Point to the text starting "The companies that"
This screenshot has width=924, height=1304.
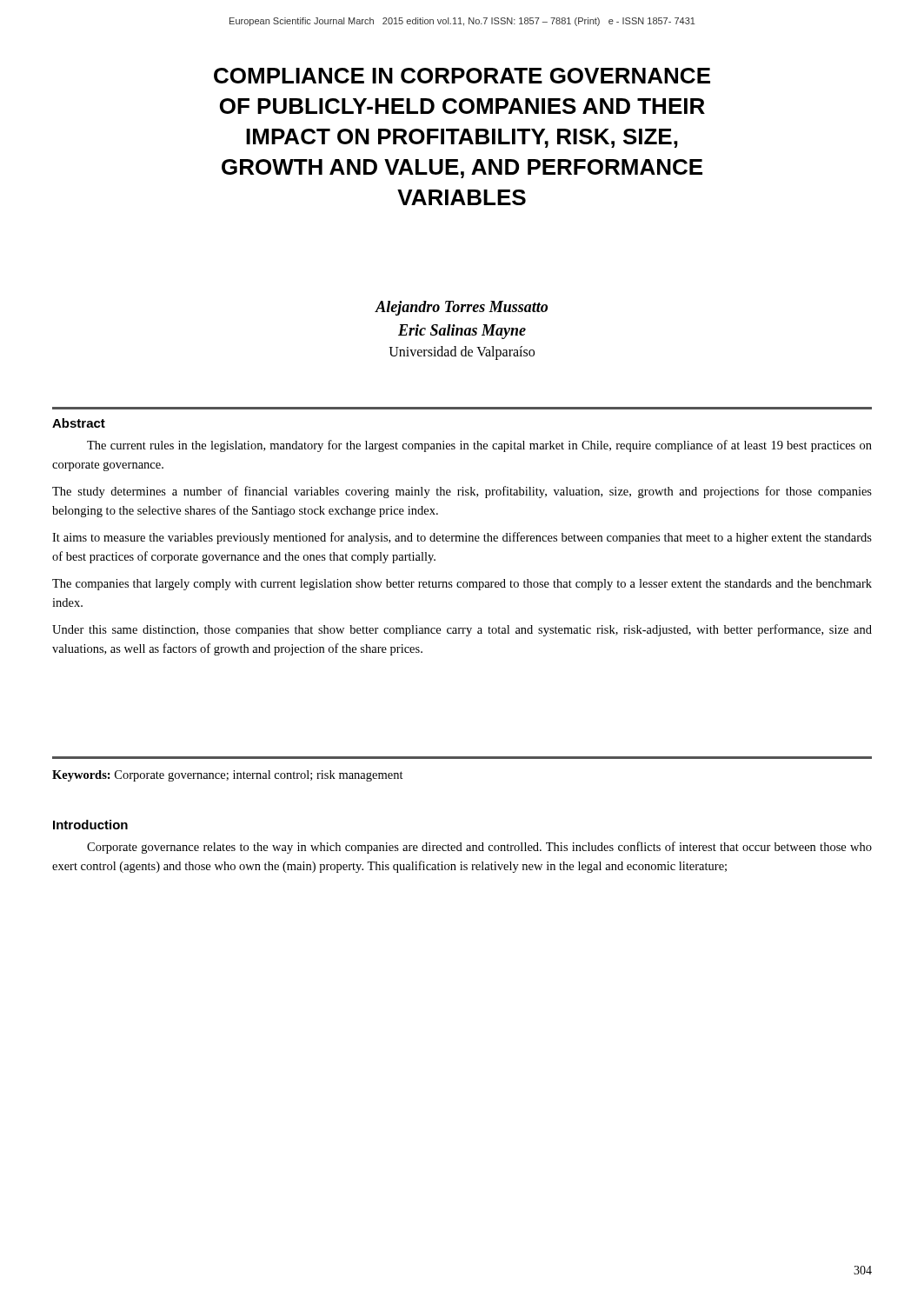click(x=462, y=593)
